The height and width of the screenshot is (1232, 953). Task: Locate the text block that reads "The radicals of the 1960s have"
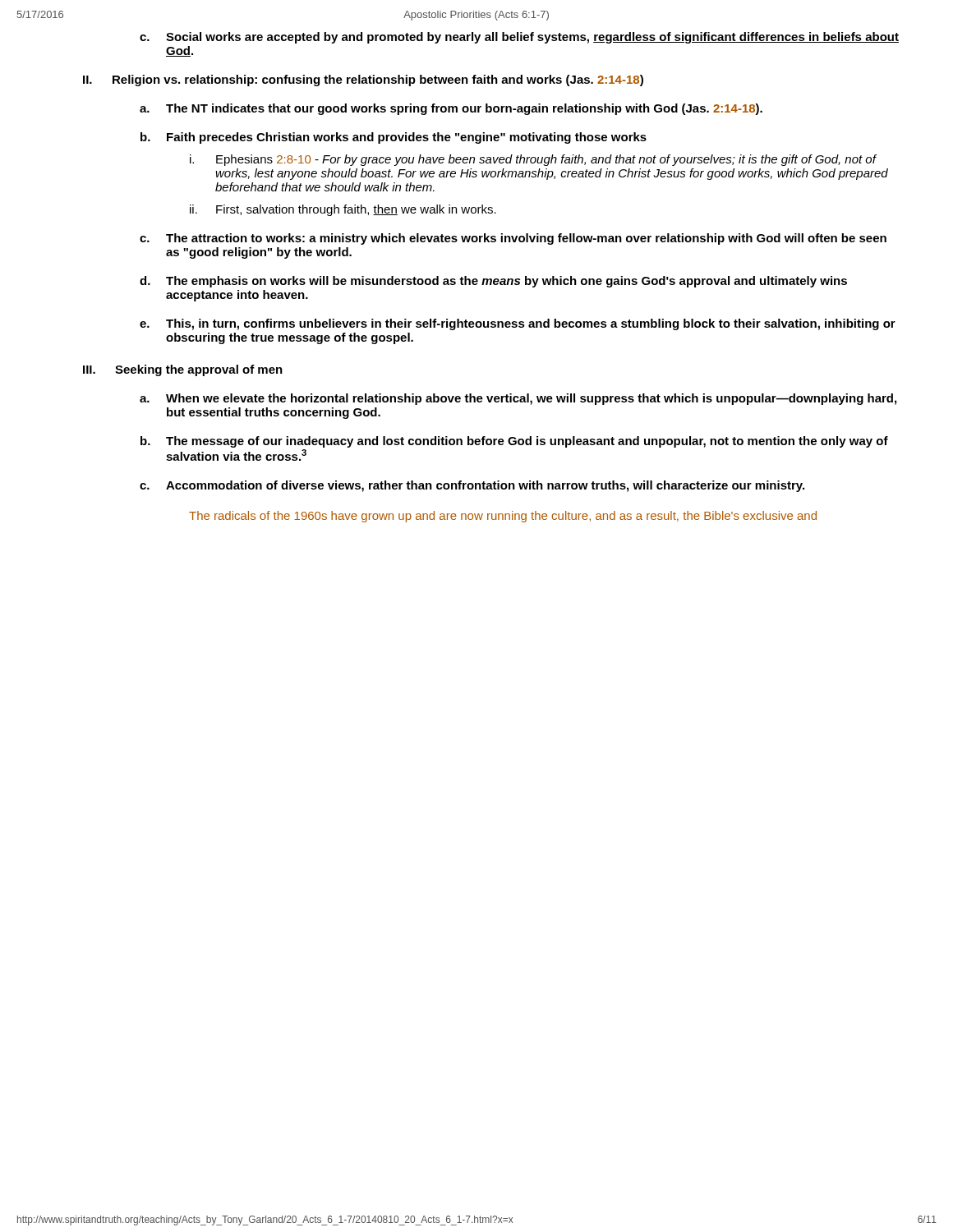[503, 515]
